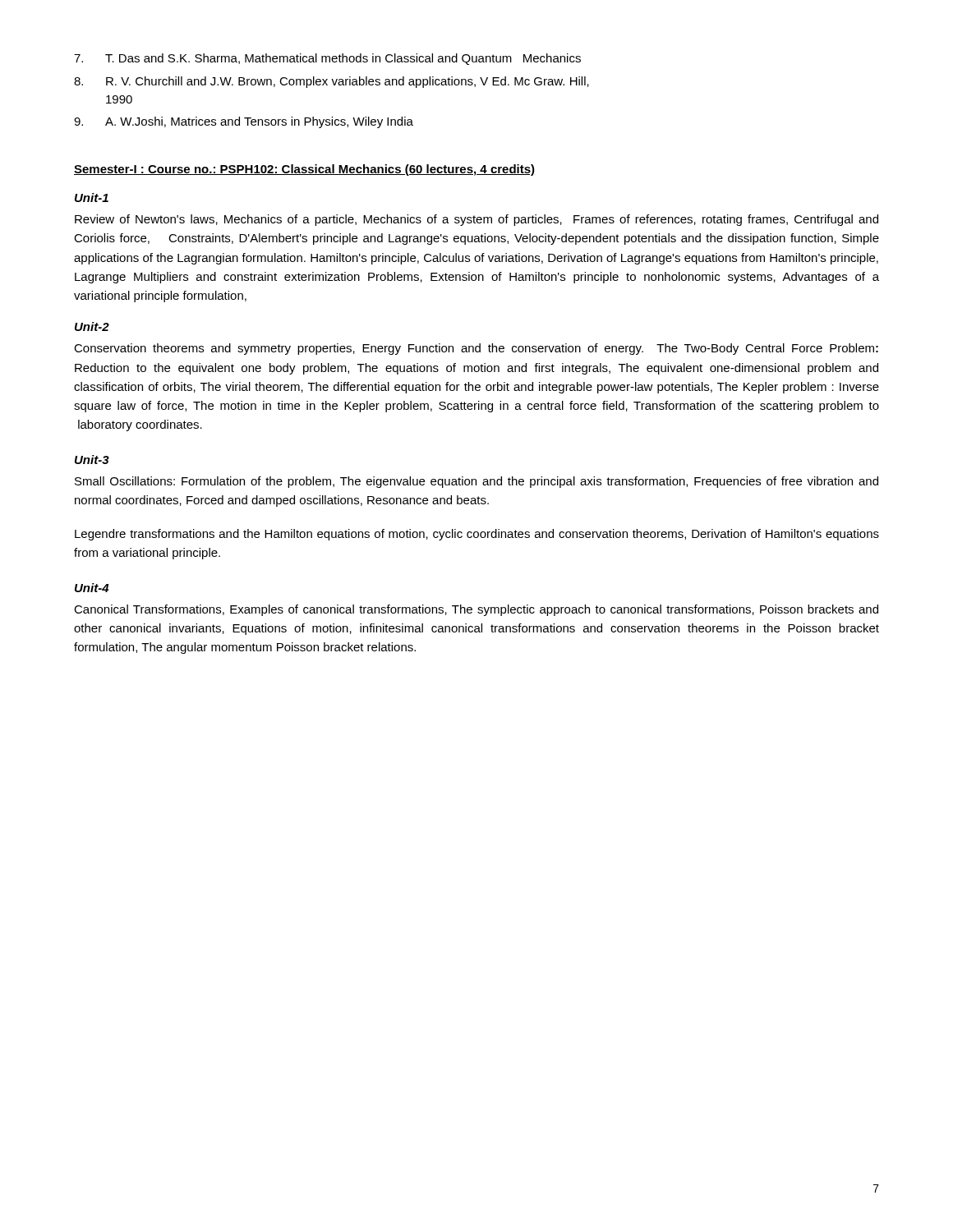Locate the block of text that opens with "Review of Newton's laws, Mechanics"
Screen dimensions: 1232x953
click(x=476, y=257)
